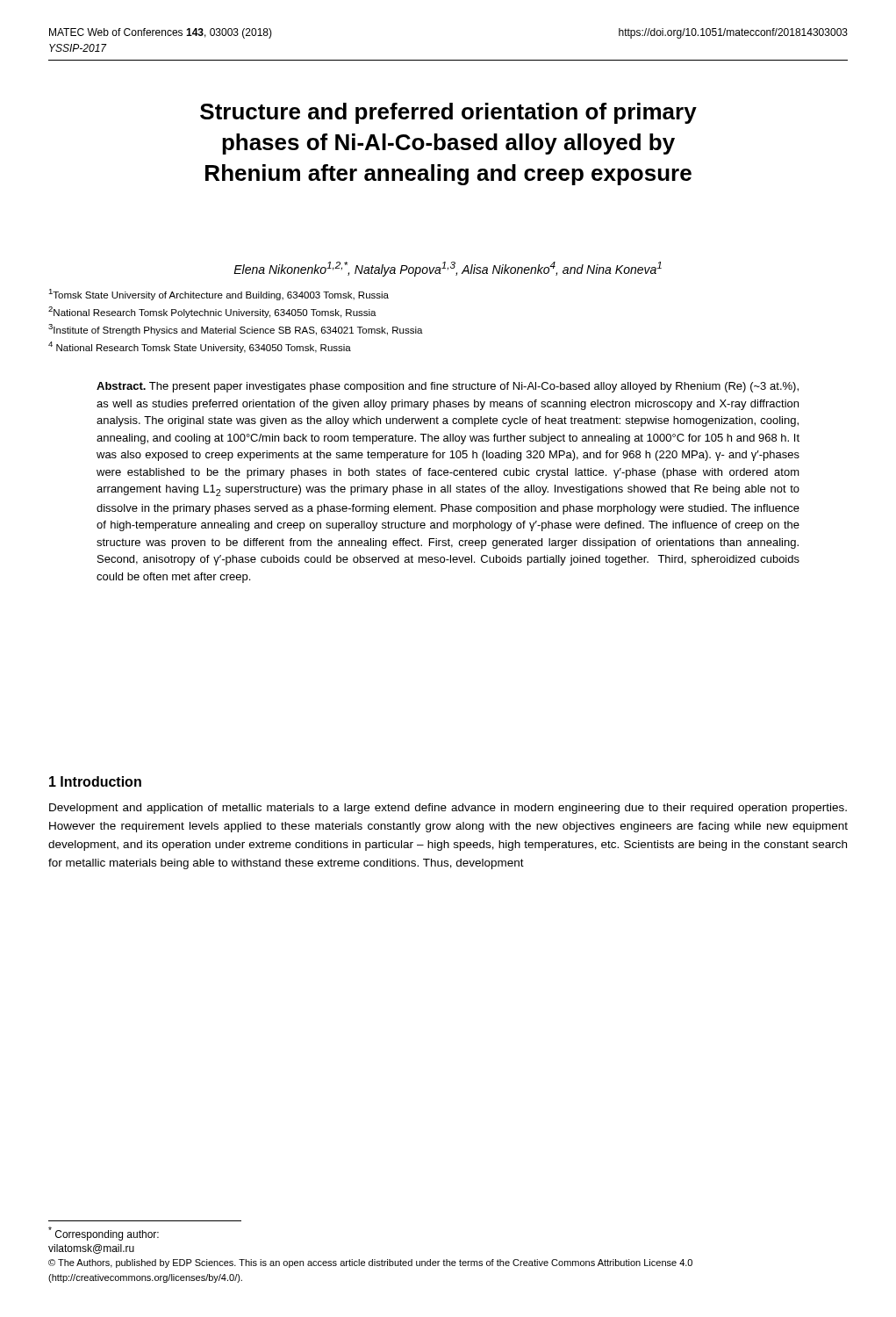Viewport: 896px width, 1317px height.
Task: Find the section header
Action: click(448, 782)
